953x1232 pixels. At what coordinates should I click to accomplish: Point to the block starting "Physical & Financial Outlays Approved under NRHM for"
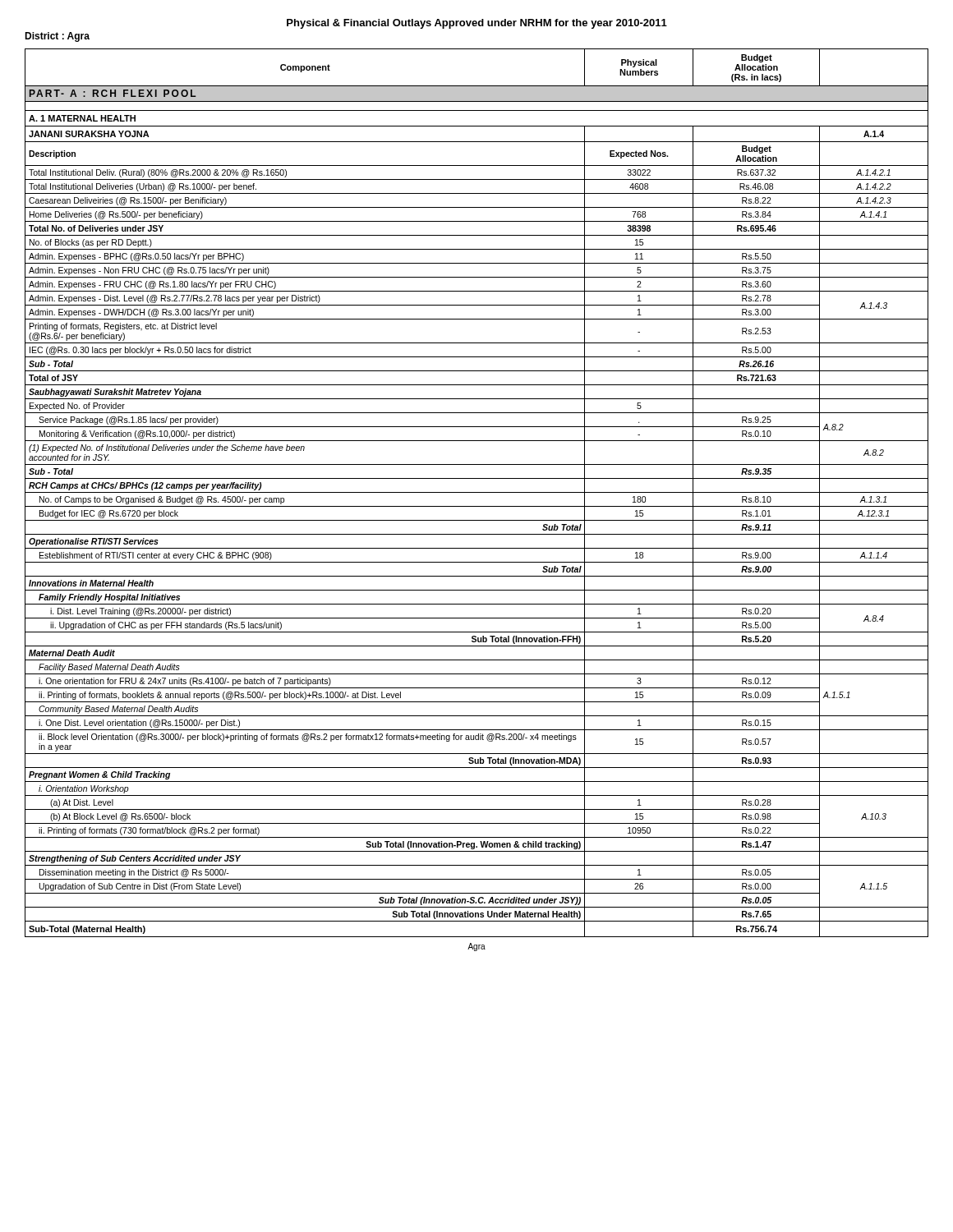pos(476,23)
